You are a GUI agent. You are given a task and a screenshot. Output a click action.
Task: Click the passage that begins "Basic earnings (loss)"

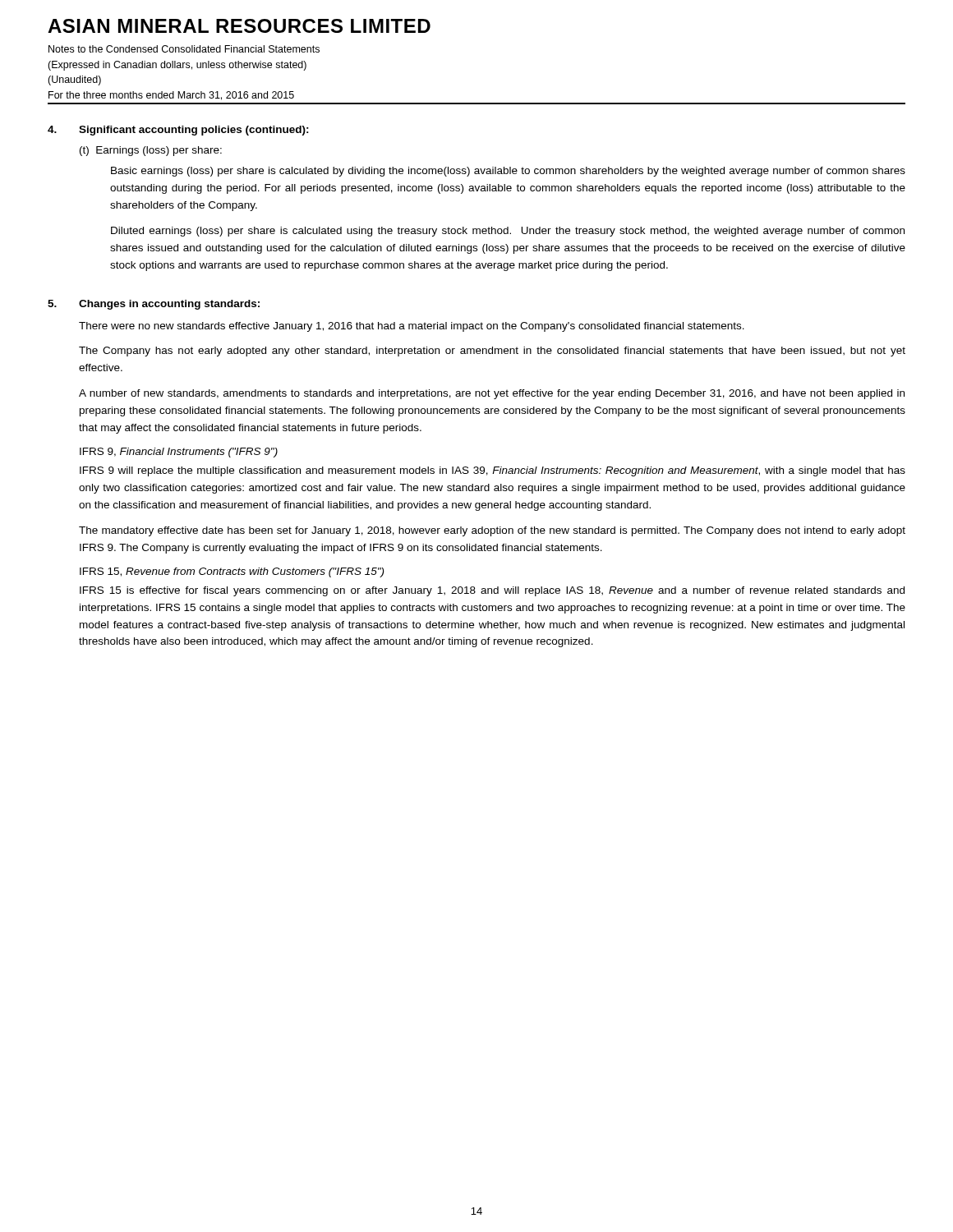pos(508,188)
